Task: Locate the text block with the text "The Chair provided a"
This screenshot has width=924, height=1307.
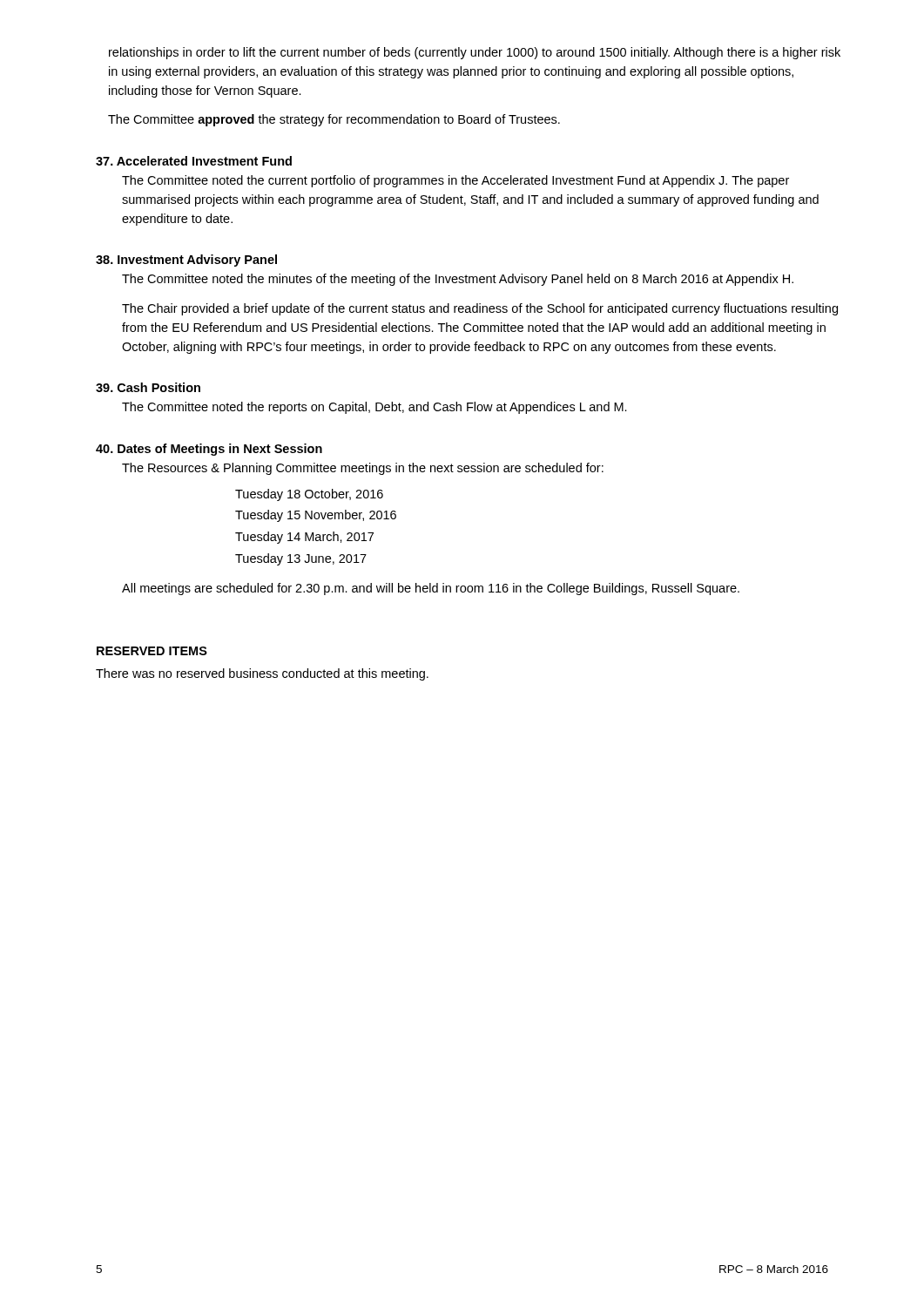Action: click(480, 327)
